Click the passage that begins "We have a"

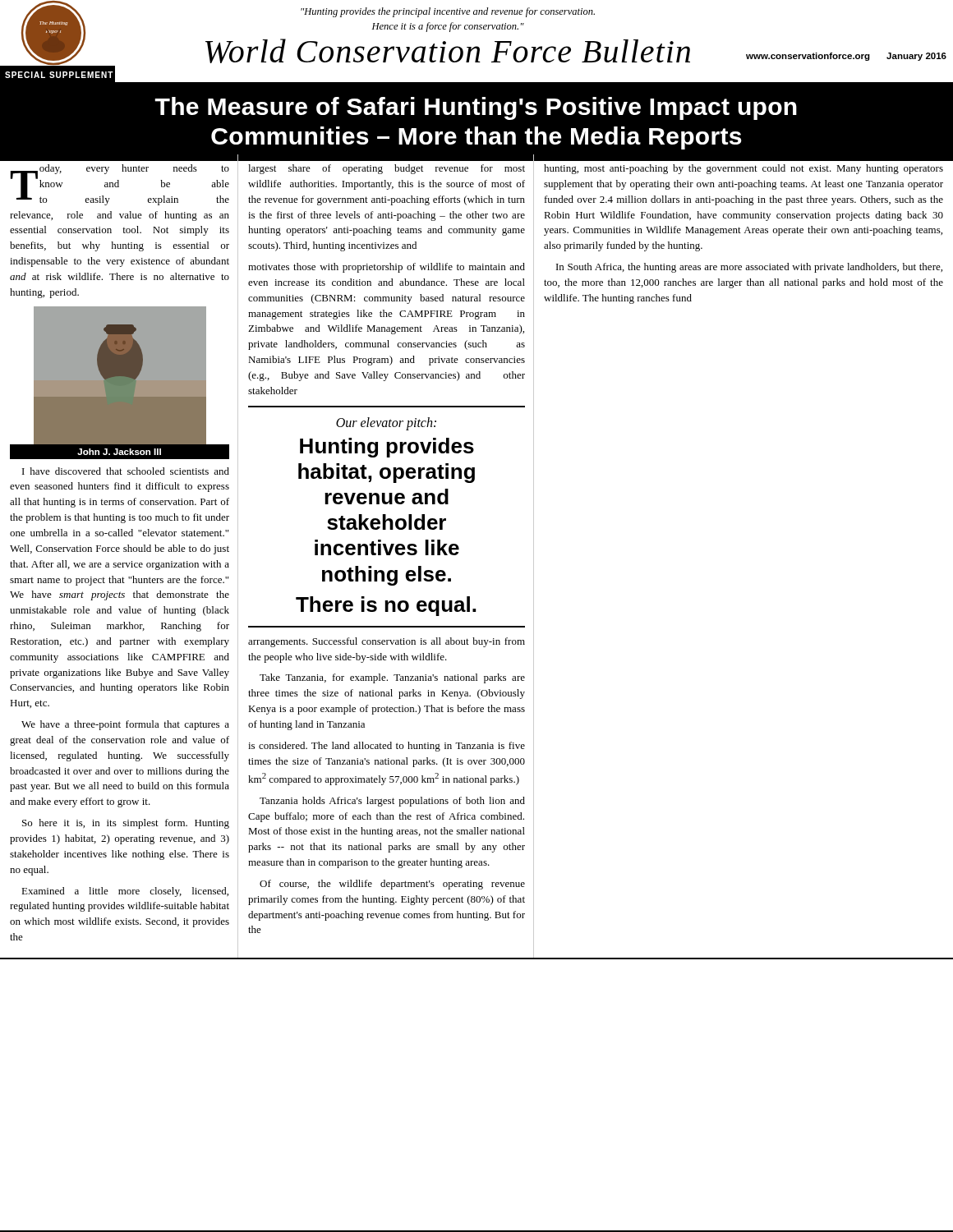(120, 763)
